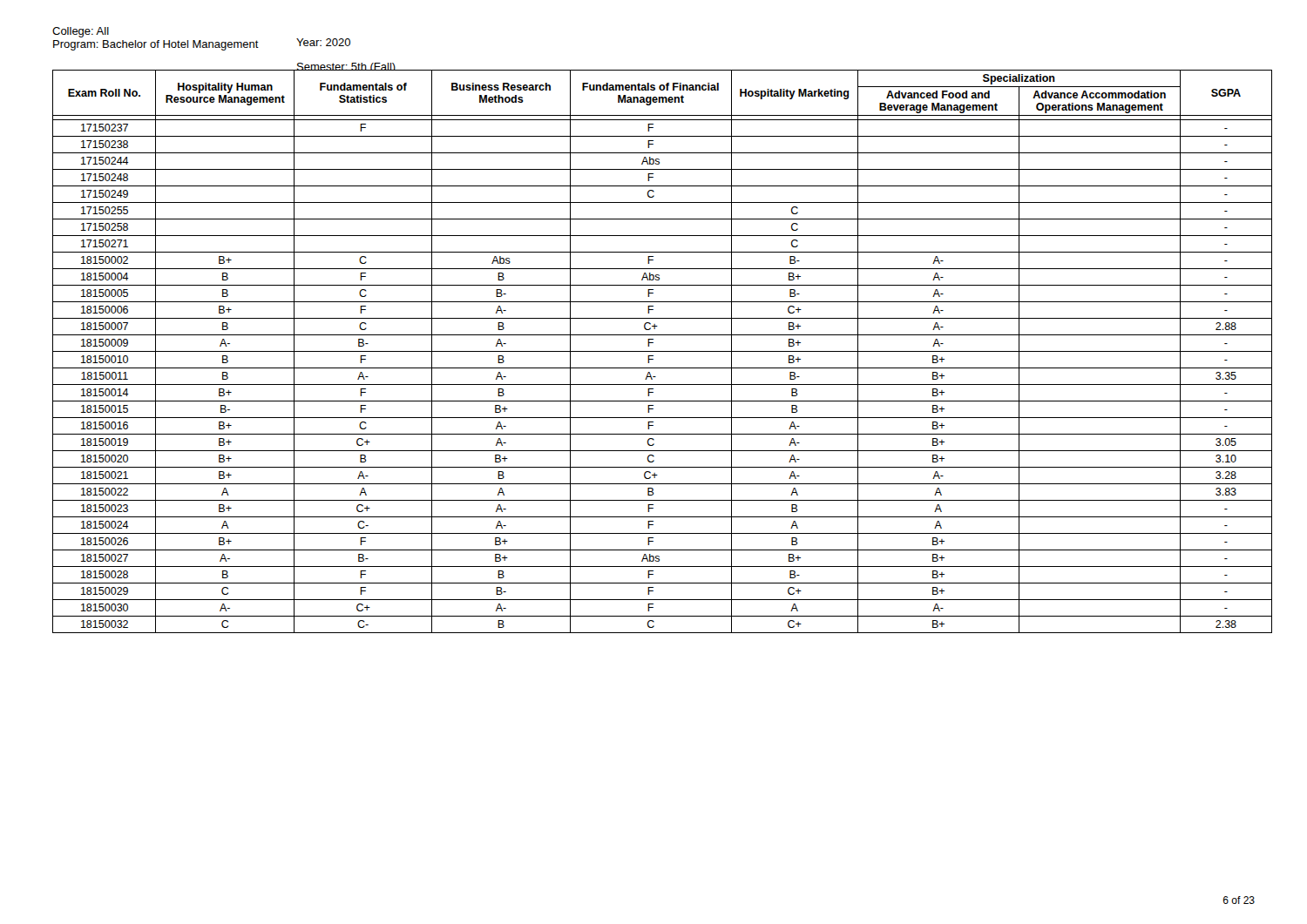This screenshot has width=1307, height=924.
Task: Click on the table containing "Hospitality Marketing"
Action: tap(662, 351)
